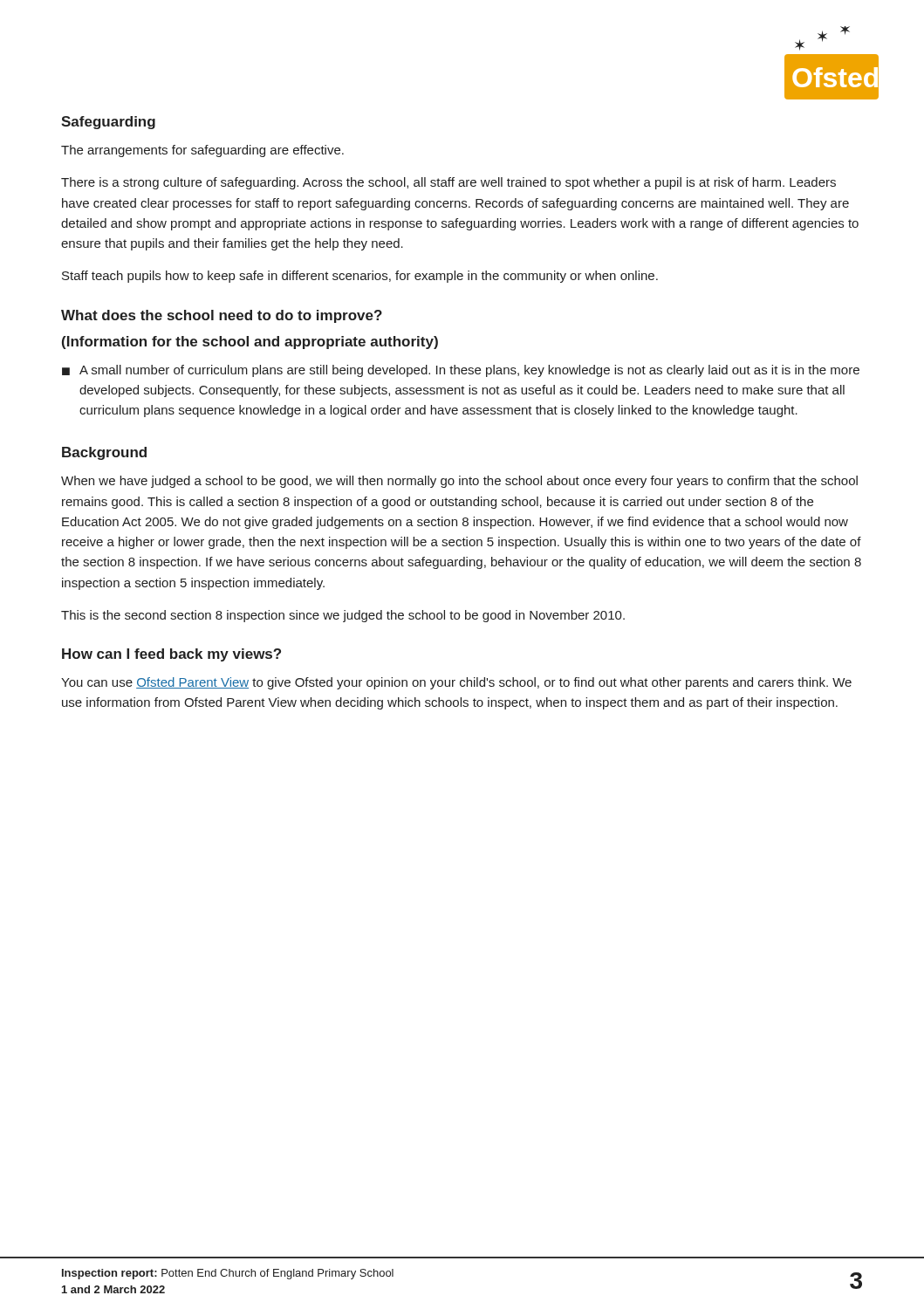Viewport: 924px width, 1309px height.
Task: Point to the block beginning "Staff teach pupils how to keep safe in"
Action: pyautogui.click(x=360, y=276)
